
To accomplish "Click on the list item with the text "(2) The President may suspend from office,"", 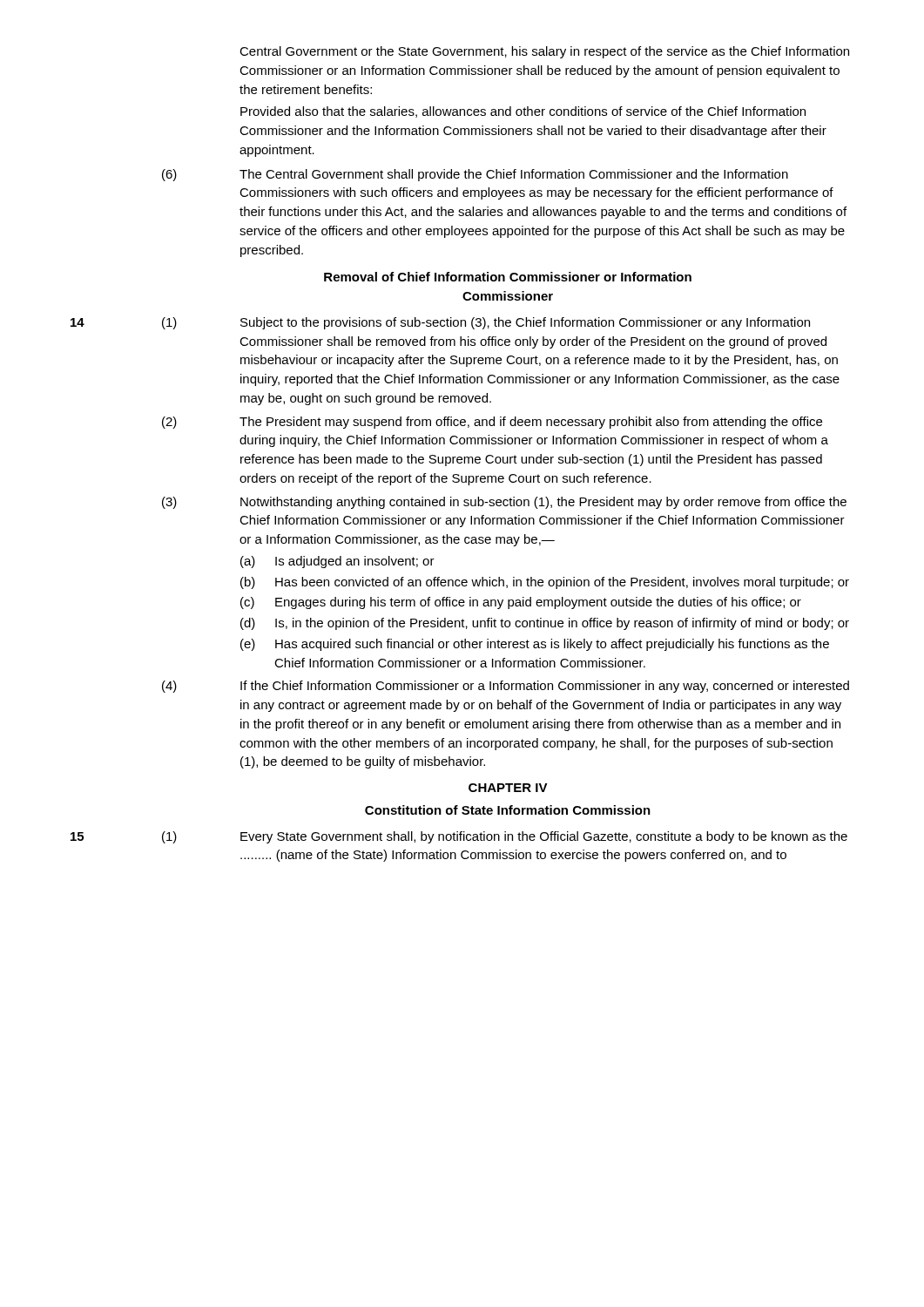I will tap(495, 448).
